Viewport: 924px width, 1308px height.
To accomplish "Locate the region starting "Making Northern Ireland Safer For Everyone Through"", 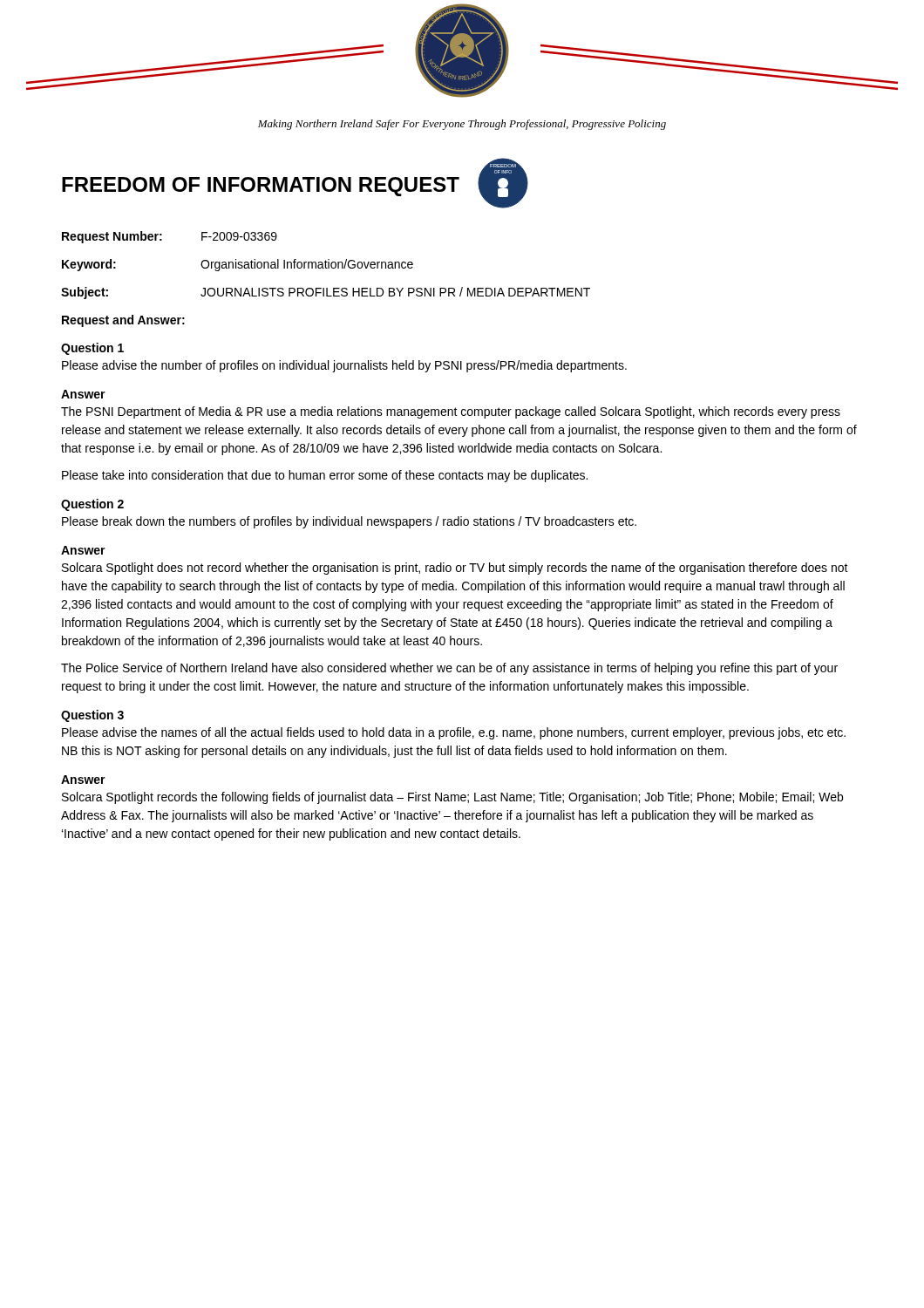I will click(462, 123).
